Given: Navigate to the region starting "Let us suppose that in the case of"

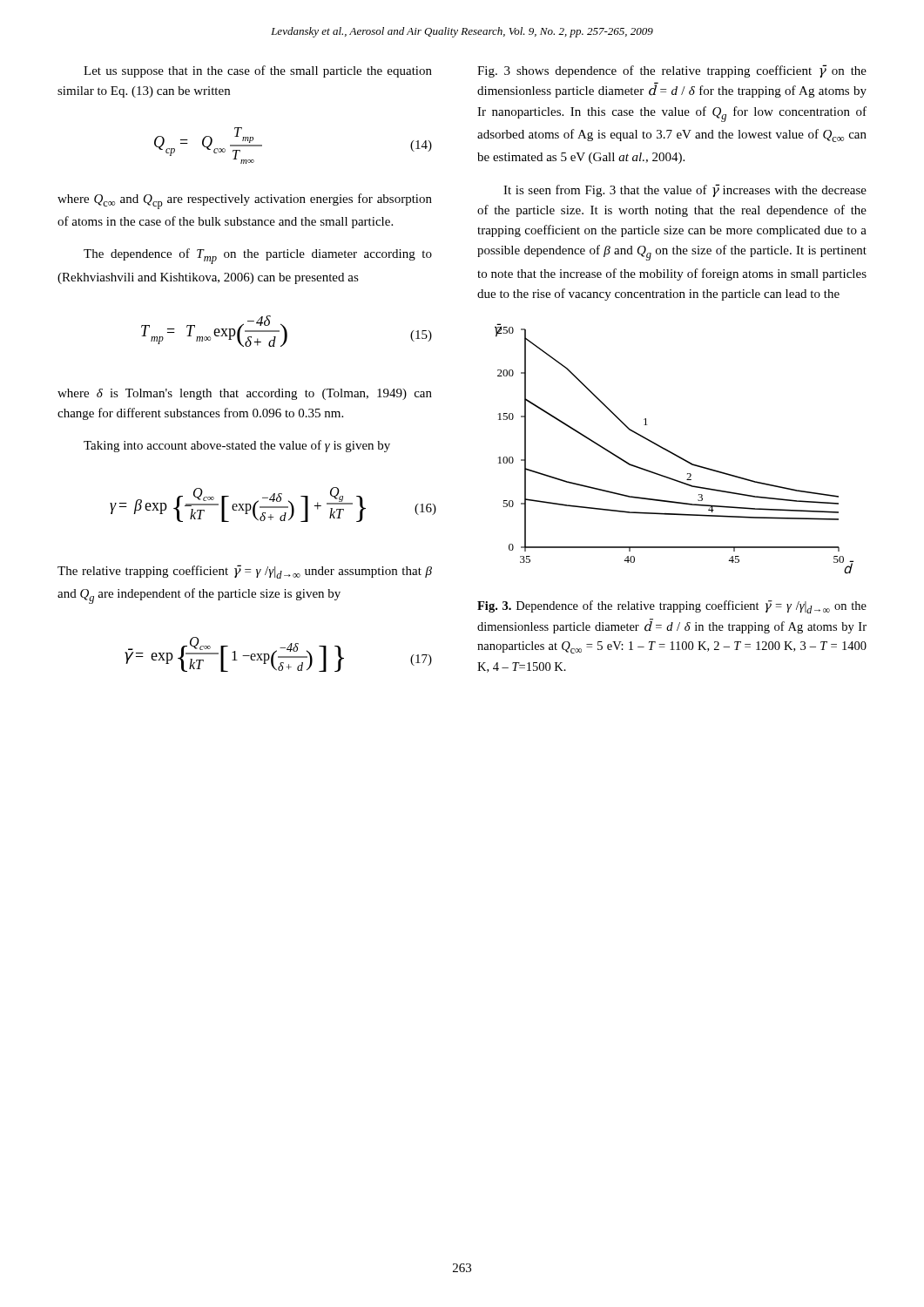Looking at the screenshot, I should pos(245,81).
